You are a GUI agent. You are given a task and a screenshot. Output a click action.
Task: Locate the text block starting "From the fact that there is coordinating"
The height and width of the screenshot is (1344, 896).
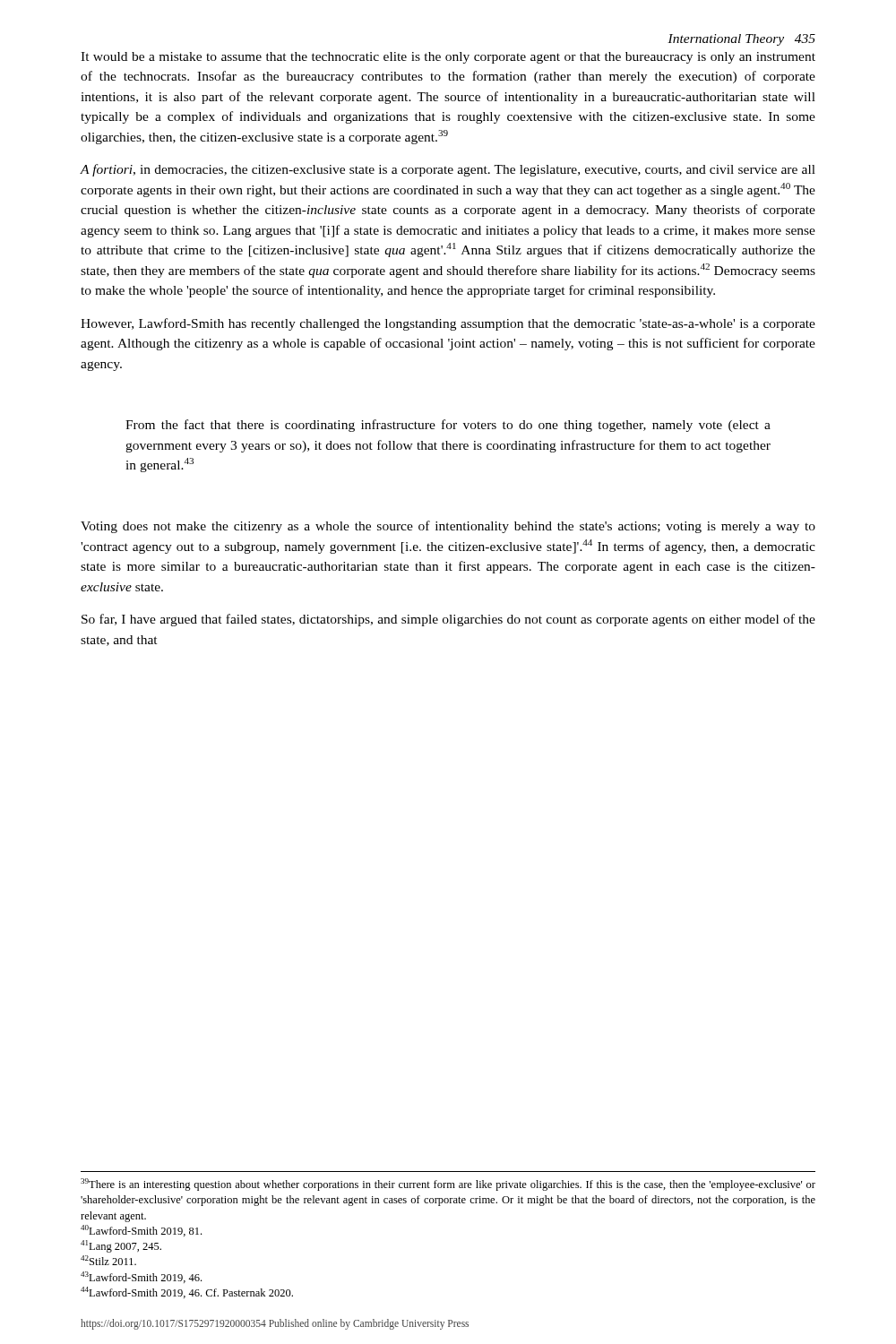(448, 445)
